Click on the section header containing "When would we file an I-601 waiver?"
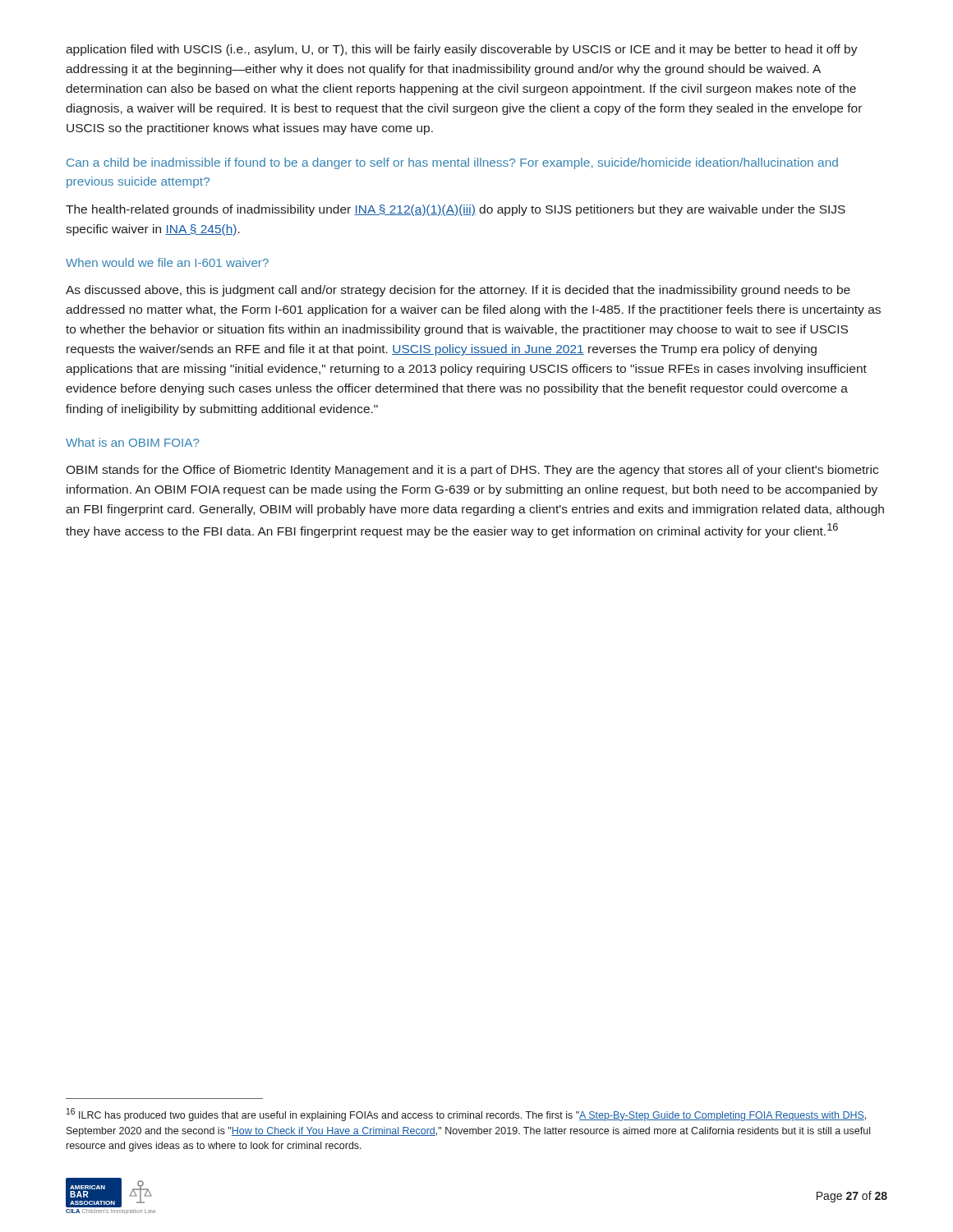The width and height of the screenshot is (953, 1232). pos(167,262)
